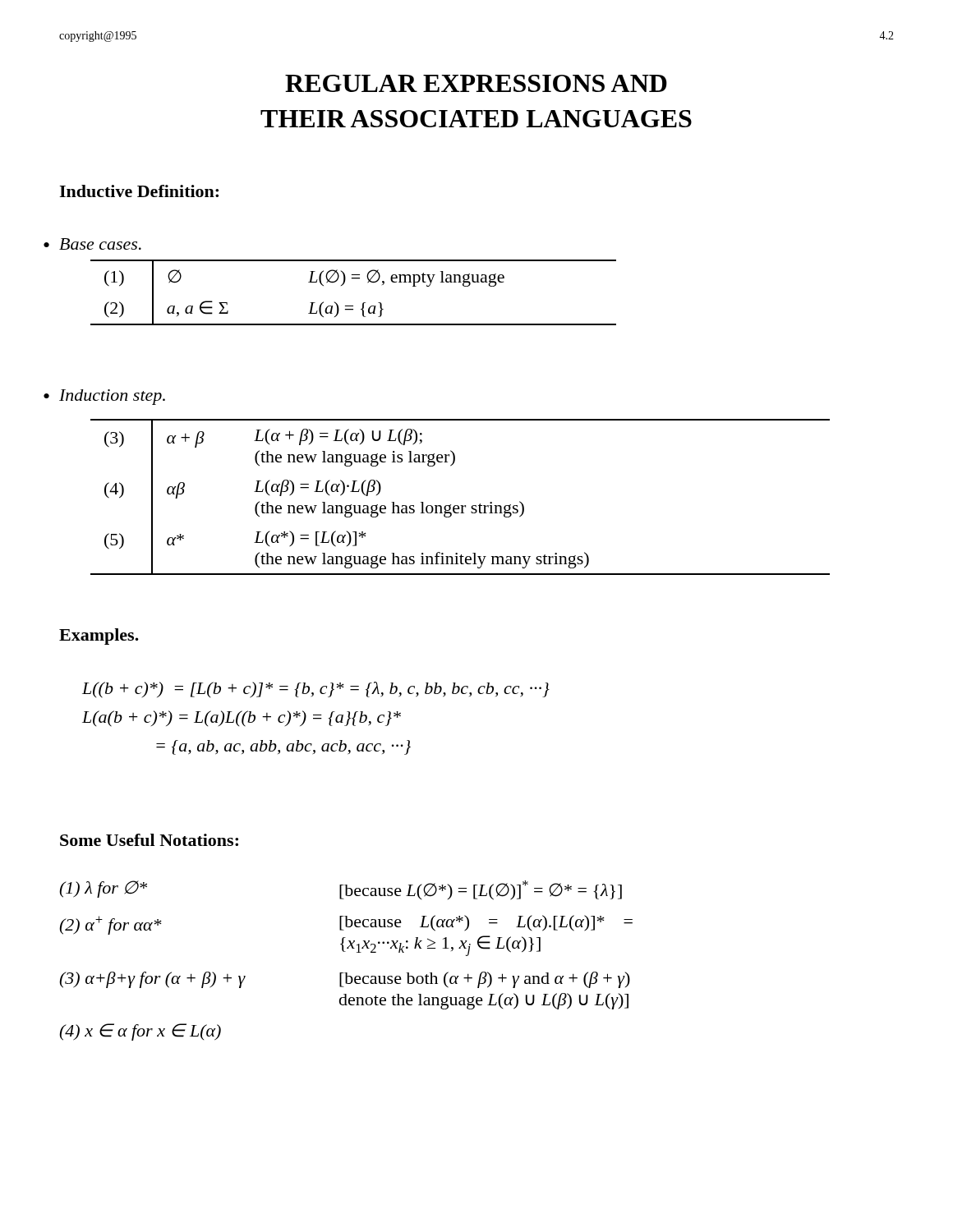Screen dimensions: 1232x953
Task: Select the table that reads "a , a"
Action: [492, 292]
